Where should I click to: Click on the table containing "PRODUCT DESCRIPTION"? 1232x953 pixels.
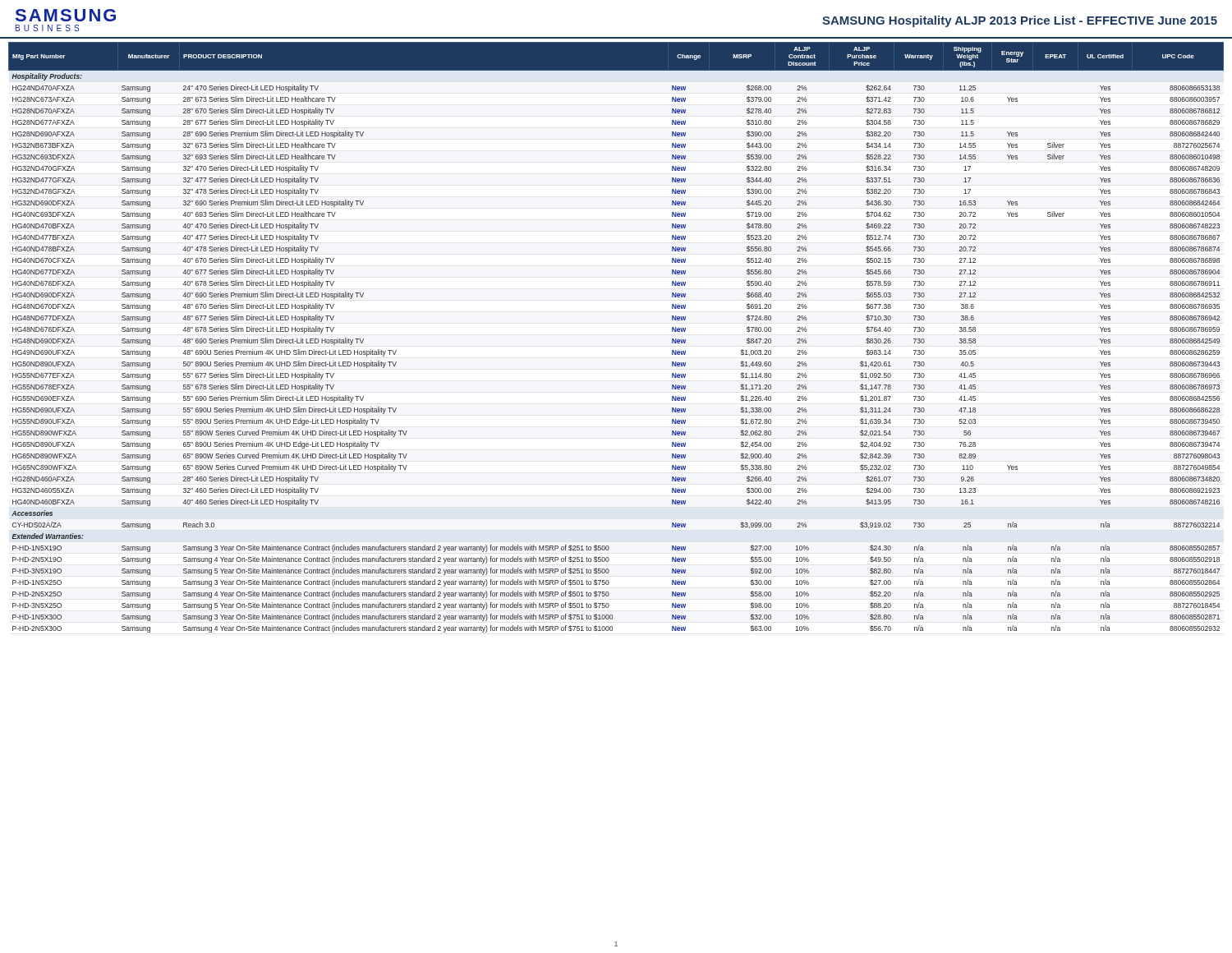tap(616, 336)
